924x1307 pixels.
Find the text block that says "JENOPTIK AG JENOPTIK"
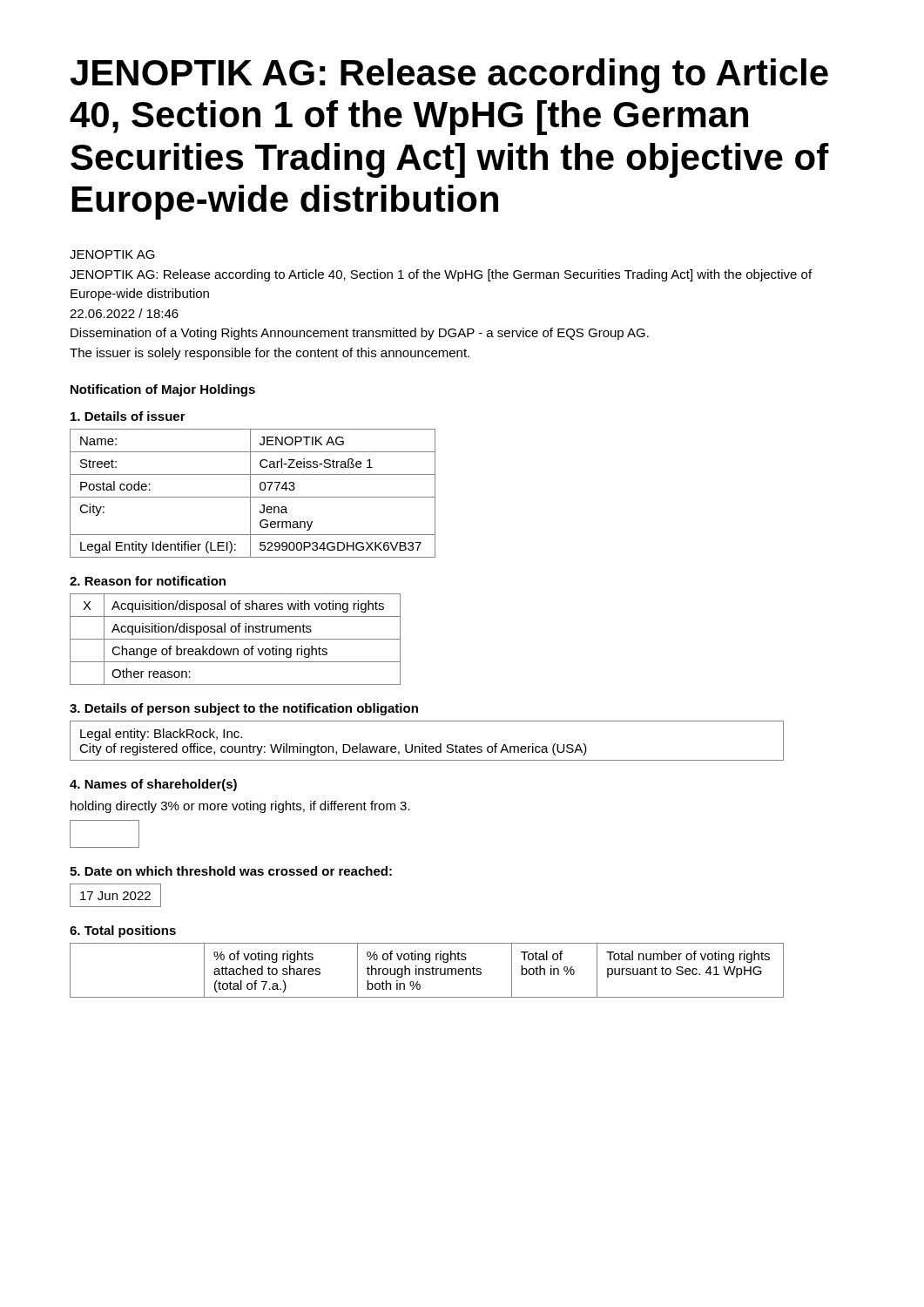click(112, 254)
